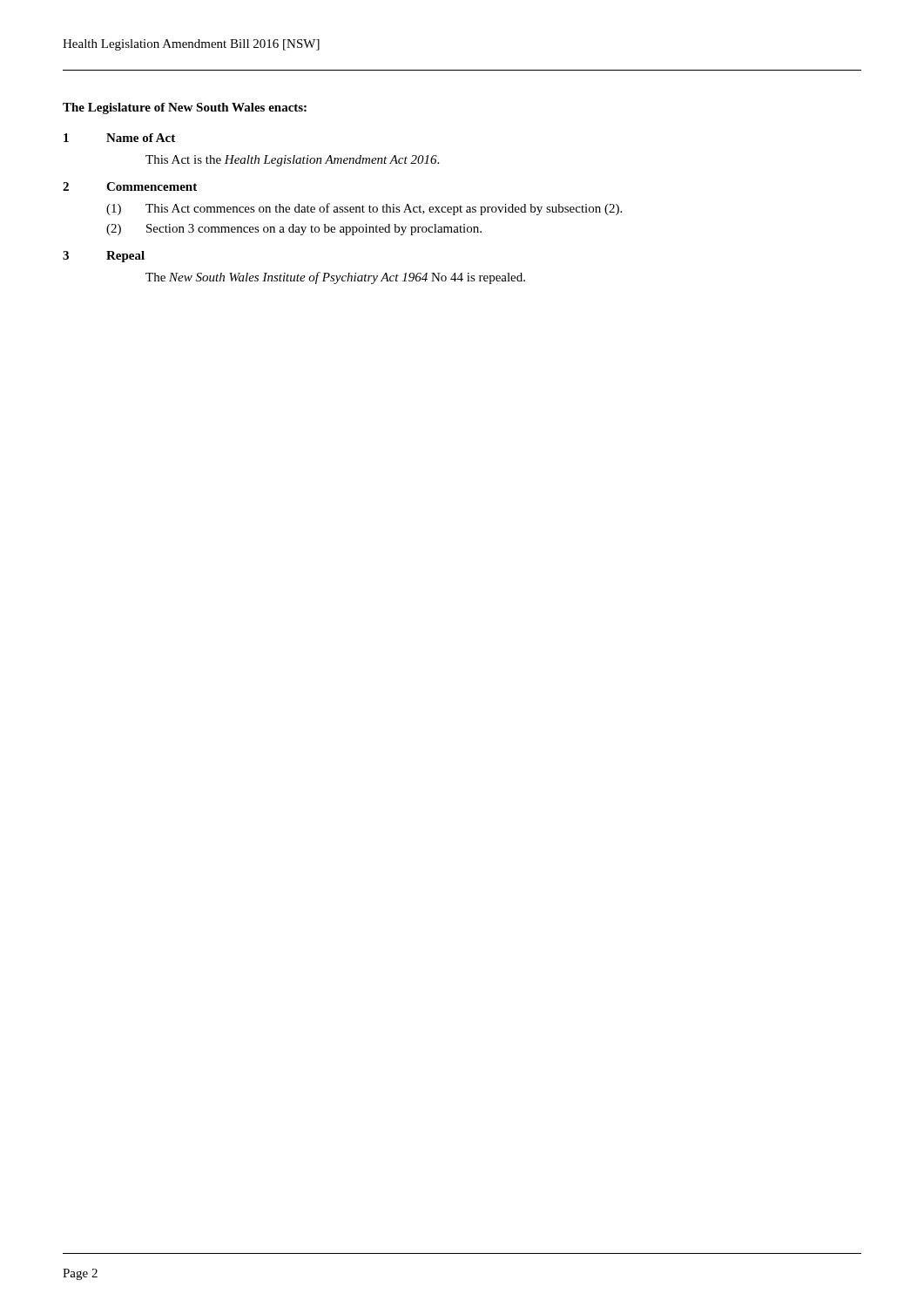The height and width of the screenshot is (1307, 924).
Task: Navigate to the region starting "(1) This Act commences on"
Action: point(484,209)
